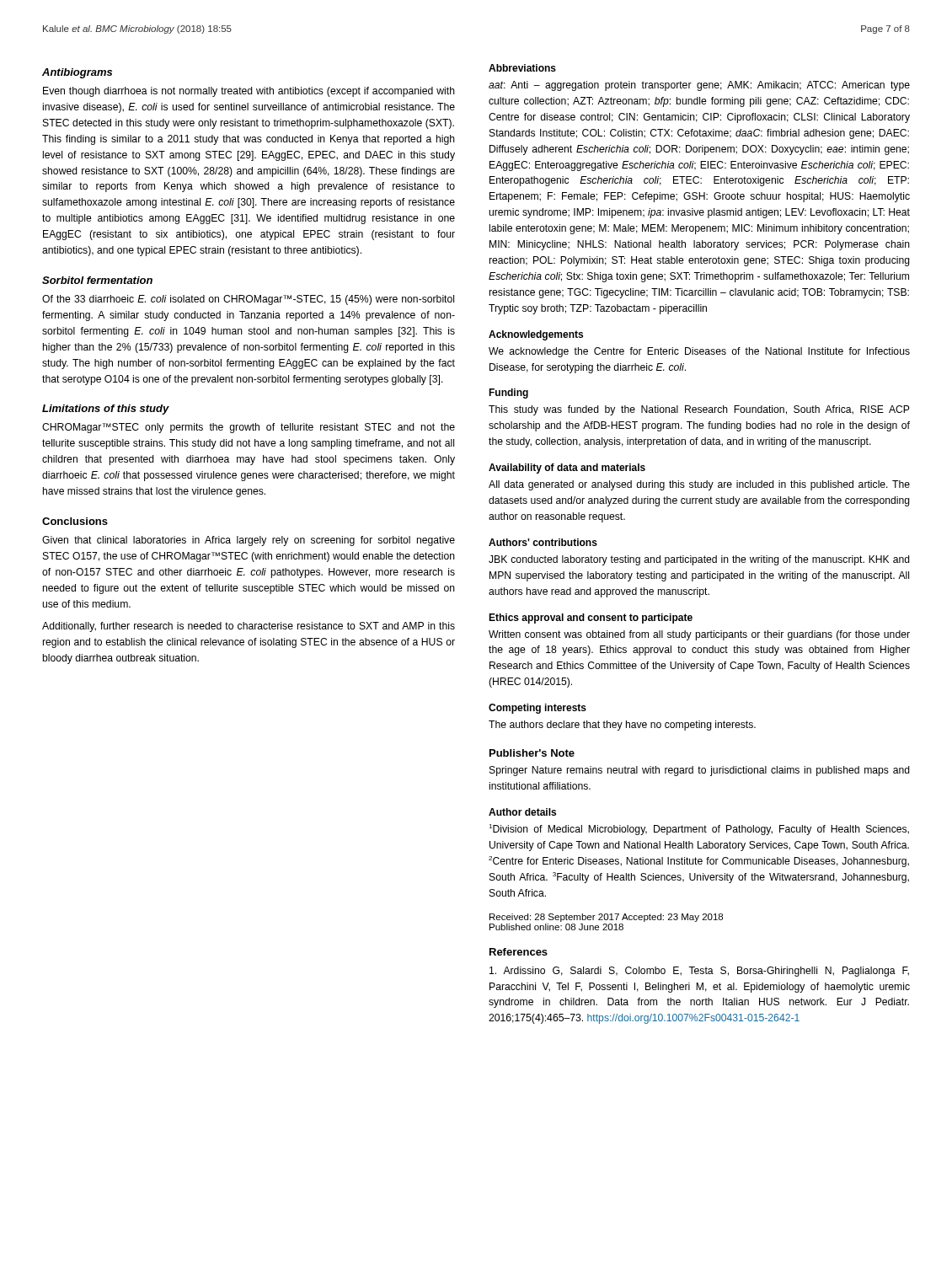Point to the text block starting "Springer Nature remains neutral with regard"

(x=699, y=779)
